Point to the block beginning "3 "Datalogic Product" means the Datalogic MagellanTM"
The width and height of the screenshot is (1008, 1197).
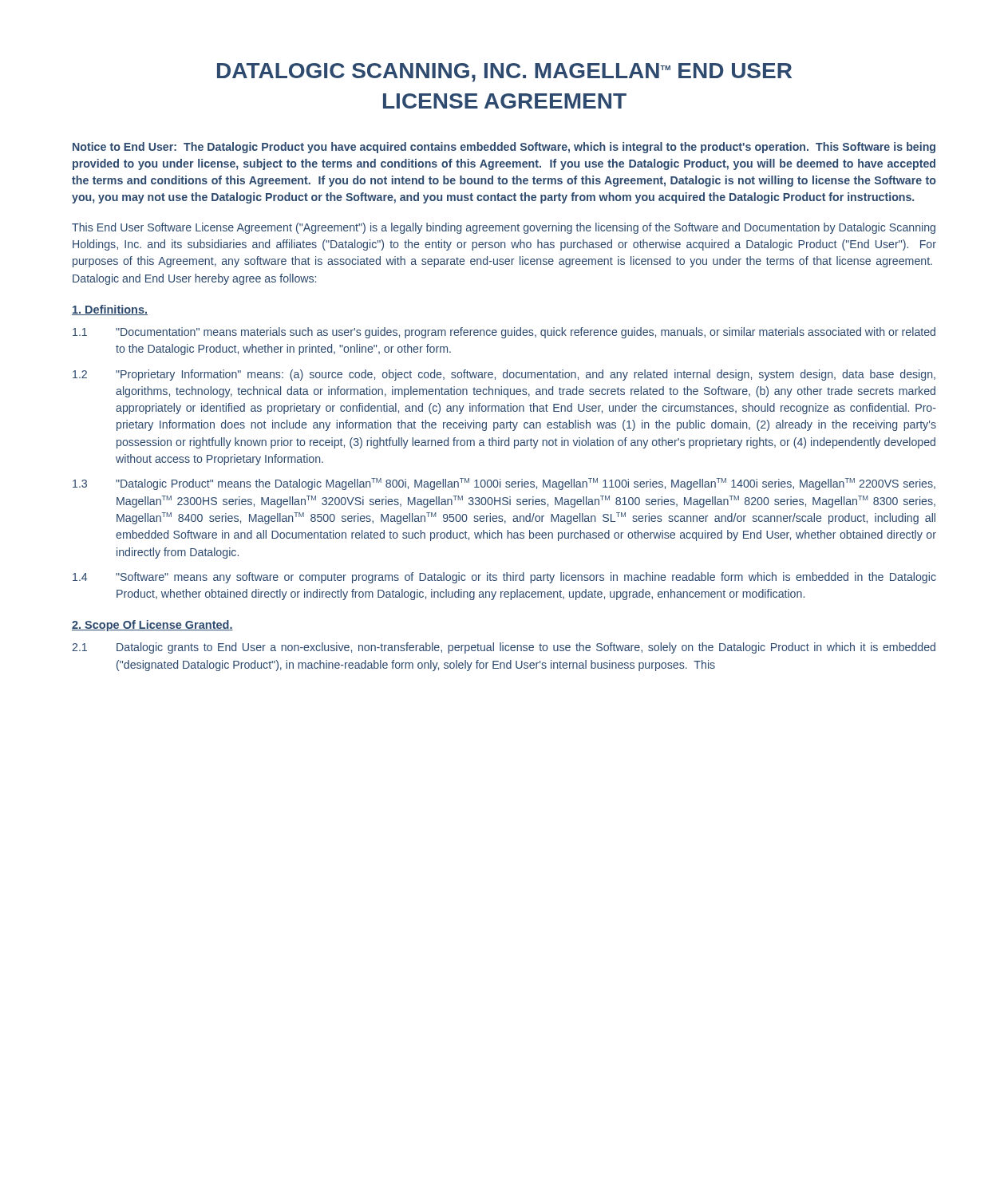click(504, 518)
